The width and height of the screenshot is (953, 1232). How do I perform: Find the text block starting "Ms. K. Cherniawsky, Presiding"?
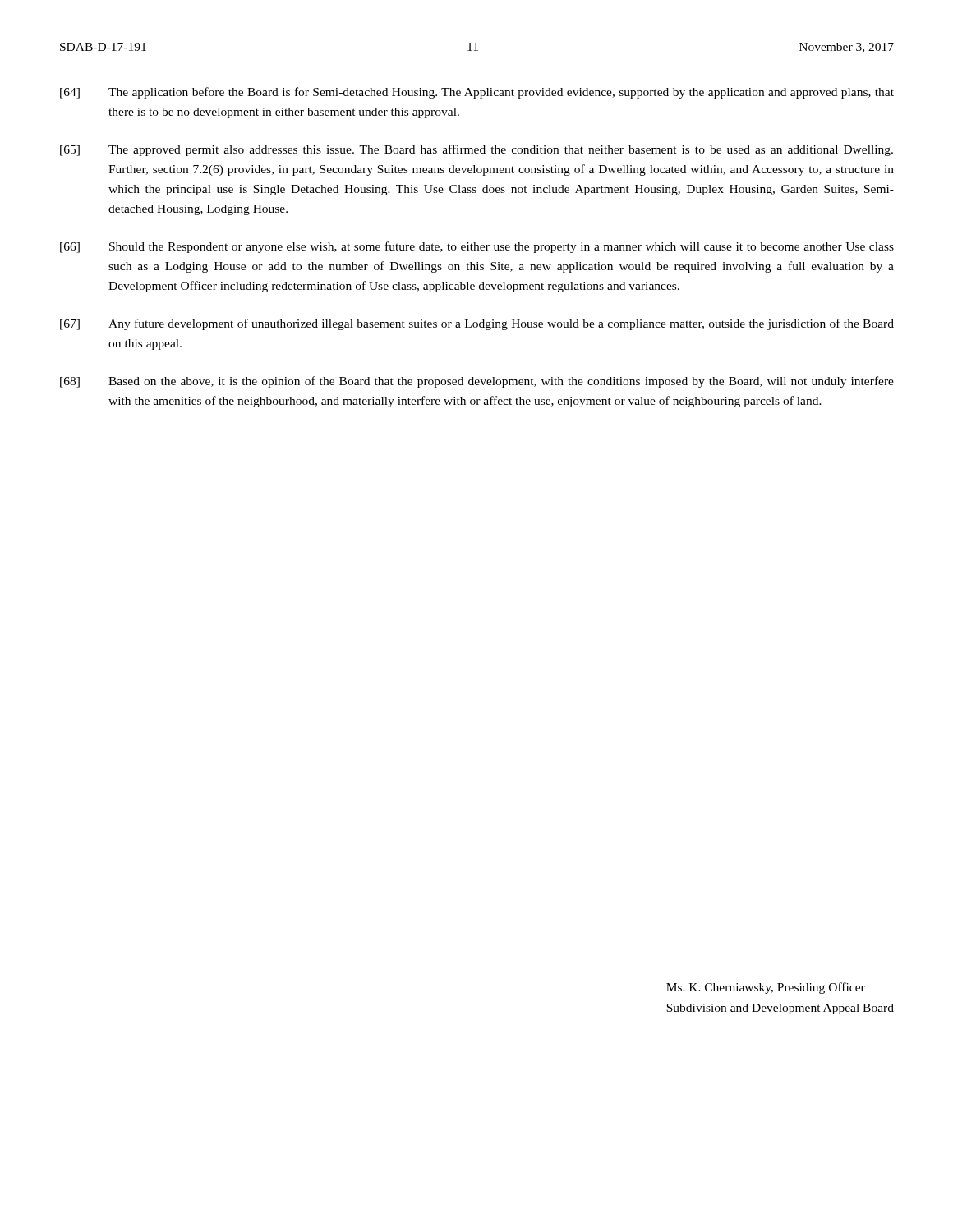click(x=780, y=997)
